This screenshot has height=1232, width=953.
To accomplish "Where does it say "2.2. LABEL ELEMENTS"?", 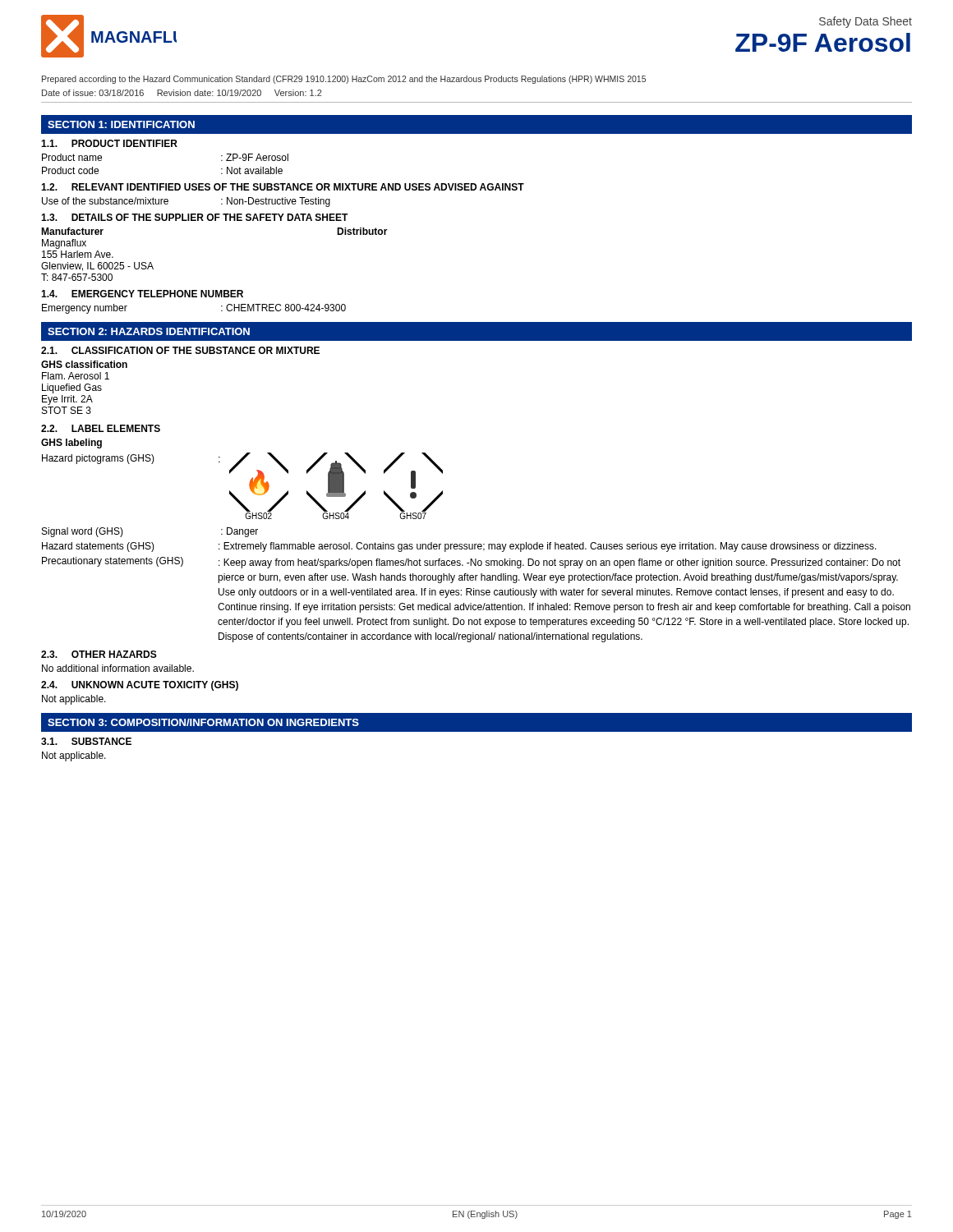I will 101,429.
